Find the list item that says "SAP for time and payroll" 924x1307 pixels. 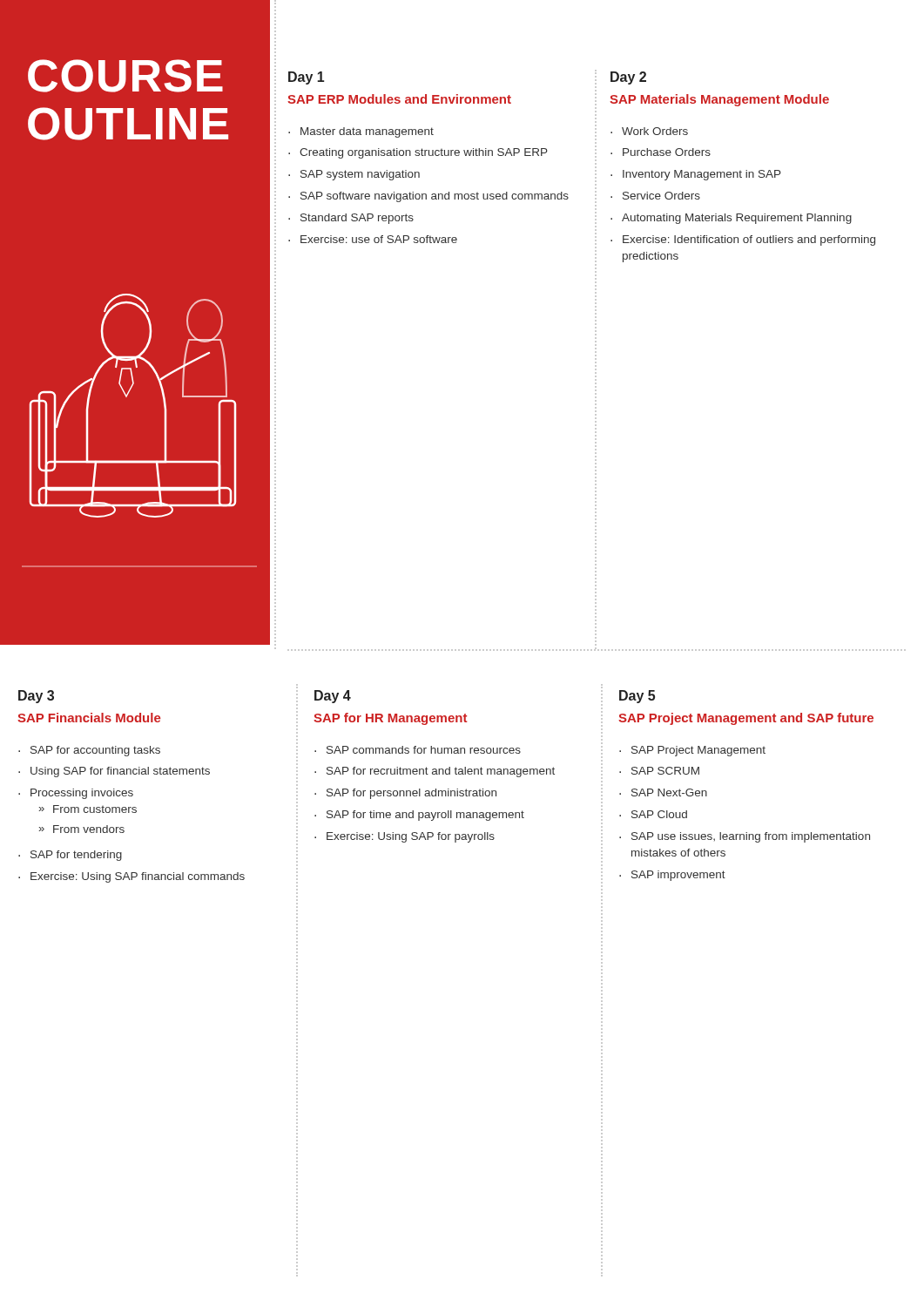425,814
